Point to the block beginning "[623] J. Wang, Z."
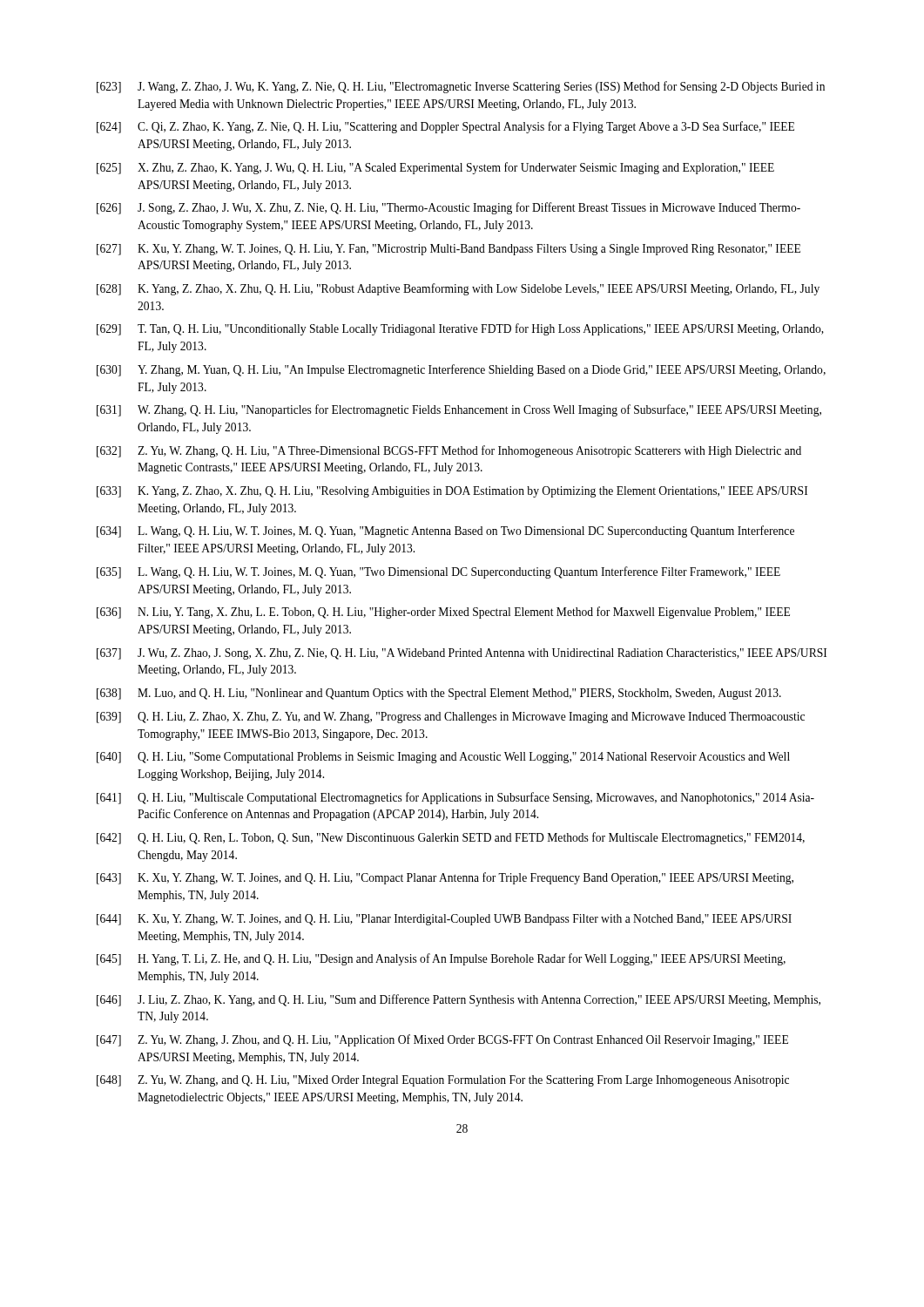This screenshot has height=1307, width=924. [x=462, y=96]
